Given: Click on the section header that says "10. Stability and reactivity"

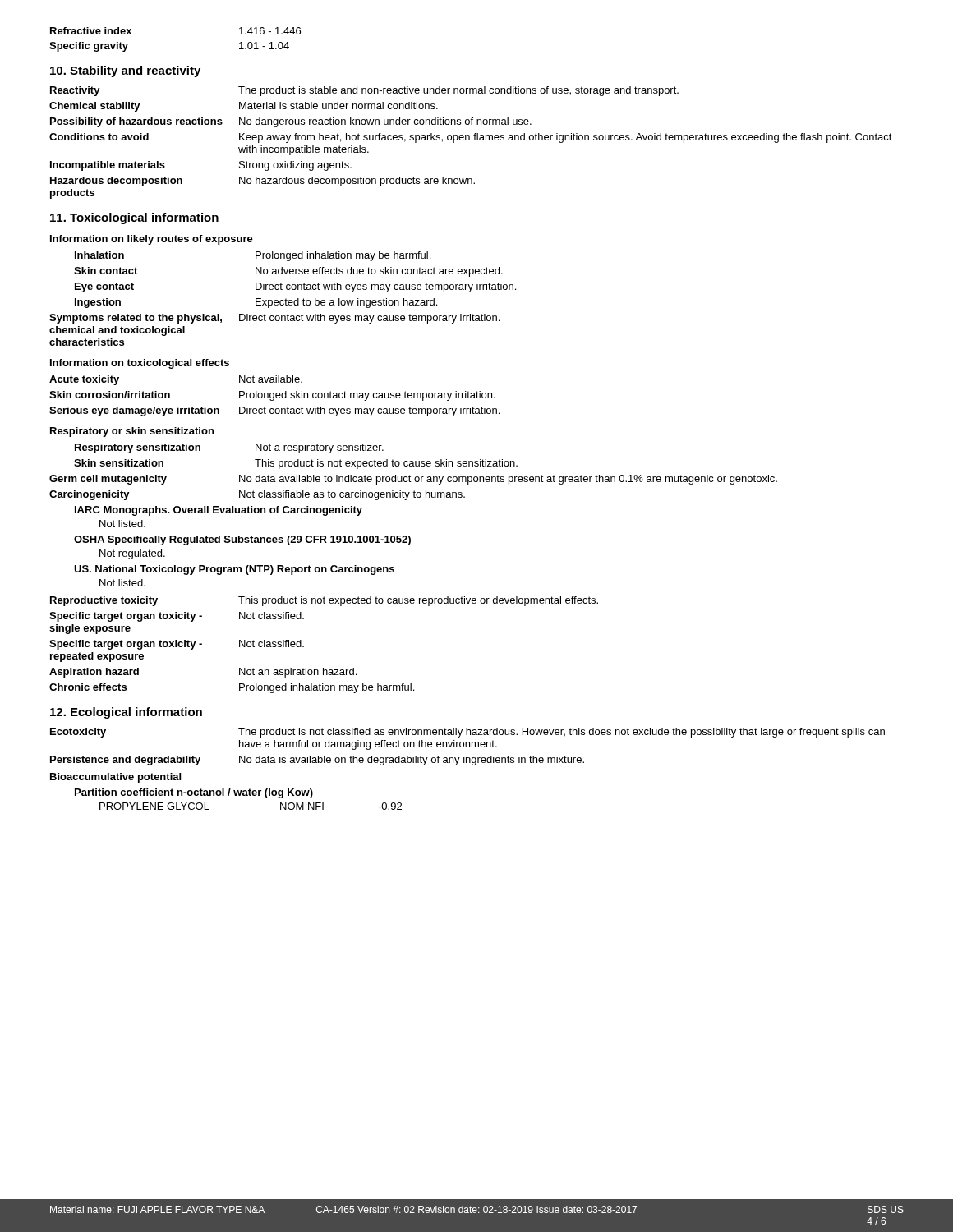Looking at the screenshot, I should pos(125,70).
